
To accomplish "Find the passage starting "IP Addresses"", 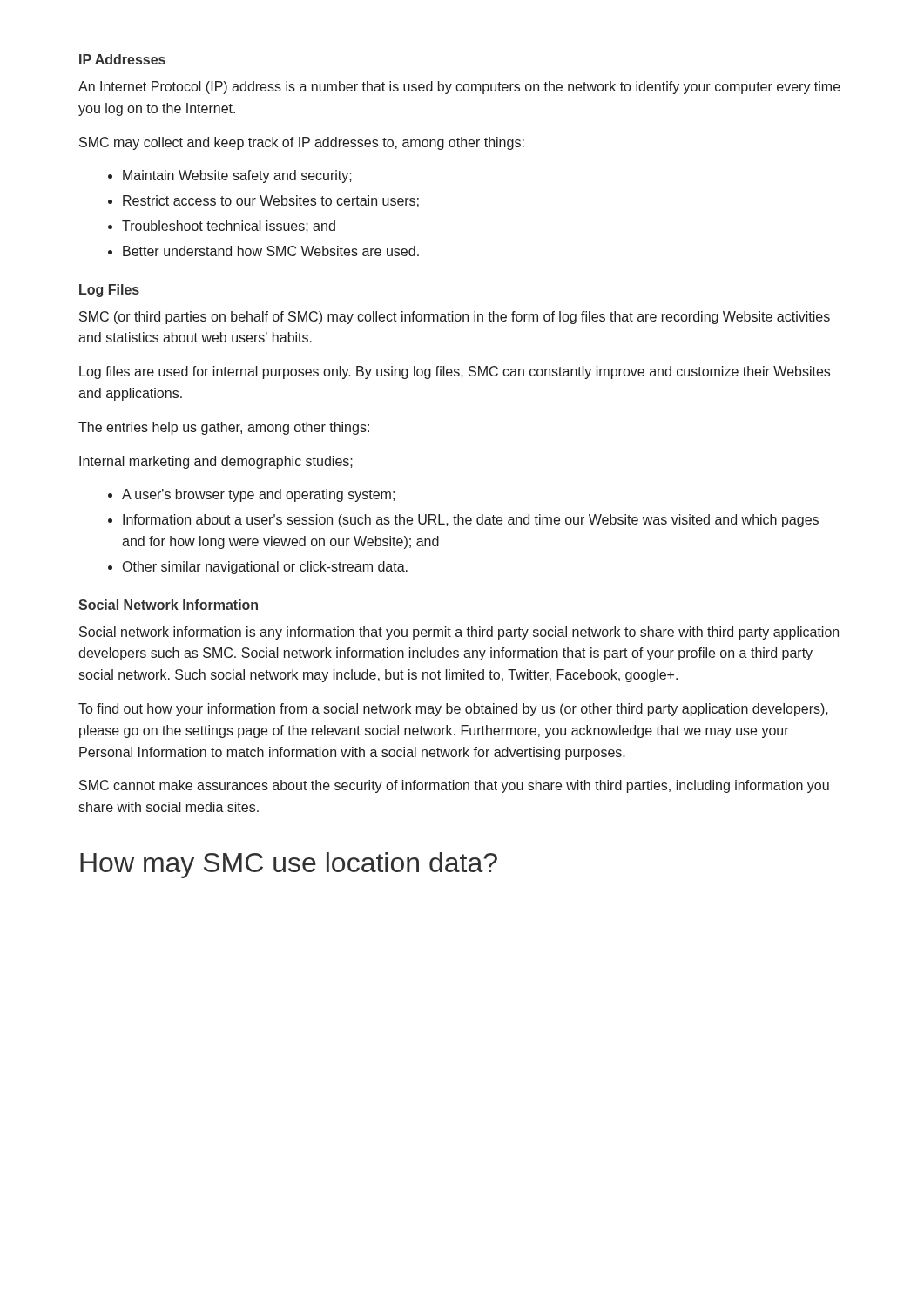I will 122,60.
